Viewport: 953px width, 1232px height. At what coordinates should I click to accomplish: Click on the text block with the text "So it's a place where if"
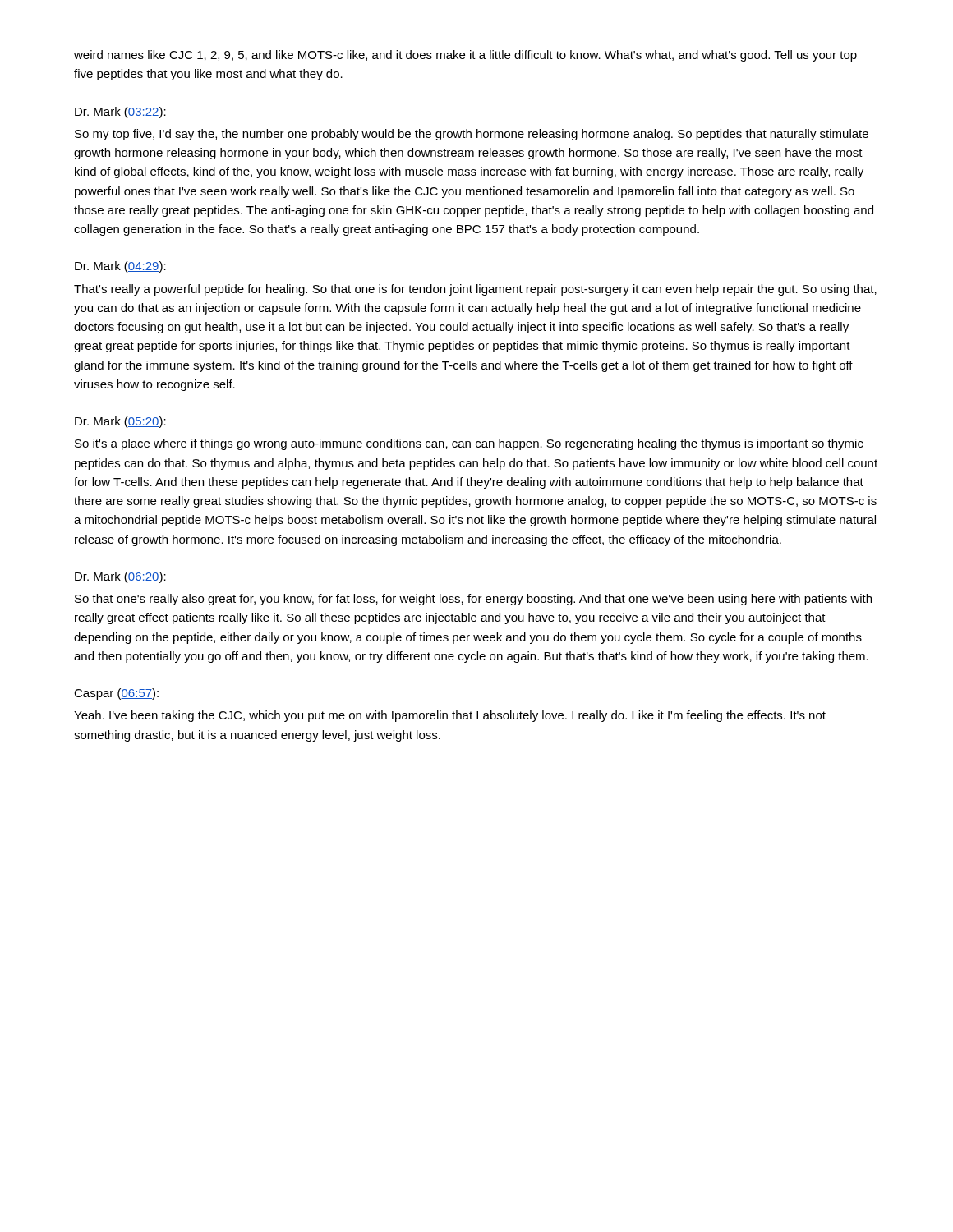[x=476, y=491]
